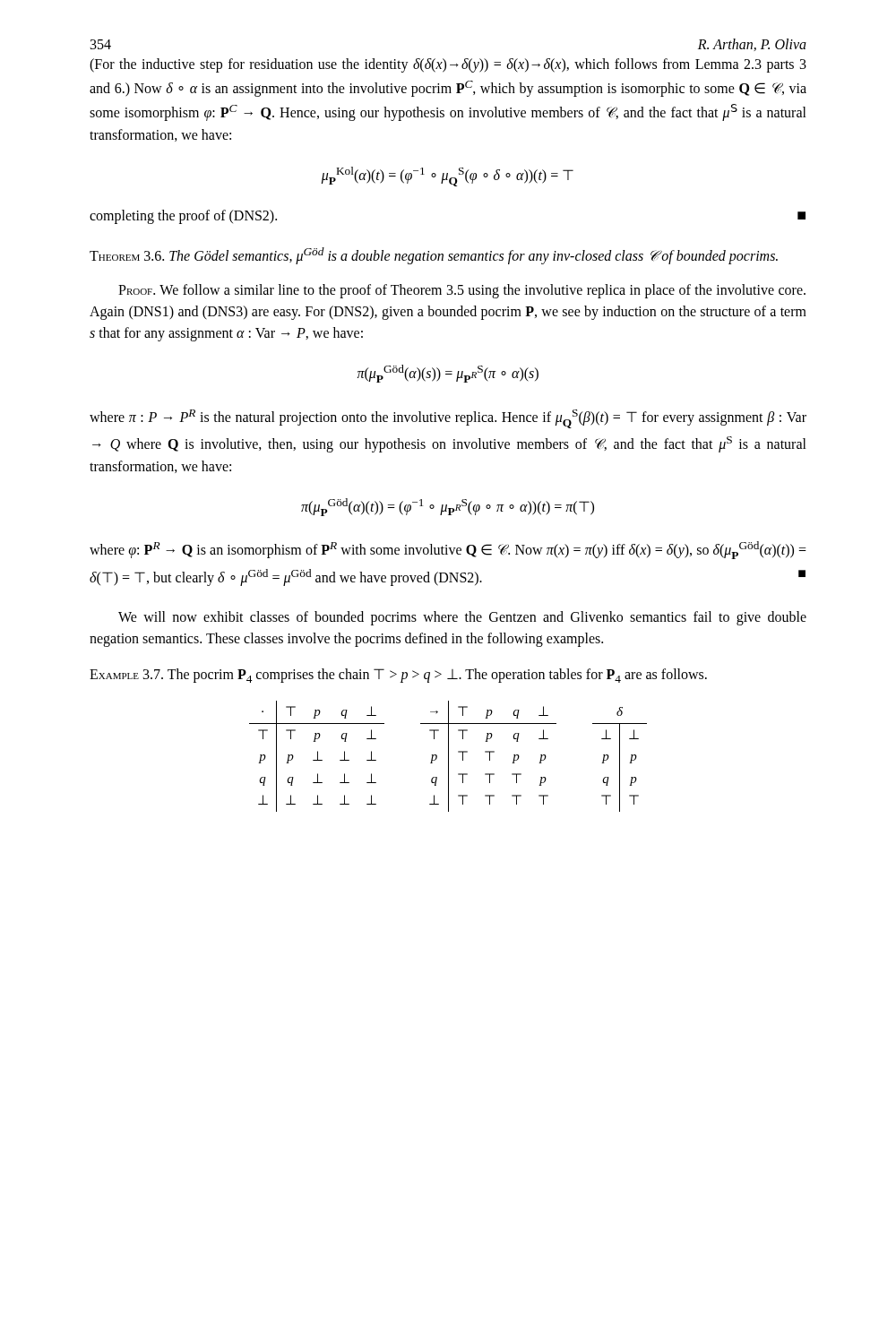The height and width of the screenshot is (1344, 896).
Task: Navigate to the region starting "Example 3.7. The"
Action: point(399,676)
